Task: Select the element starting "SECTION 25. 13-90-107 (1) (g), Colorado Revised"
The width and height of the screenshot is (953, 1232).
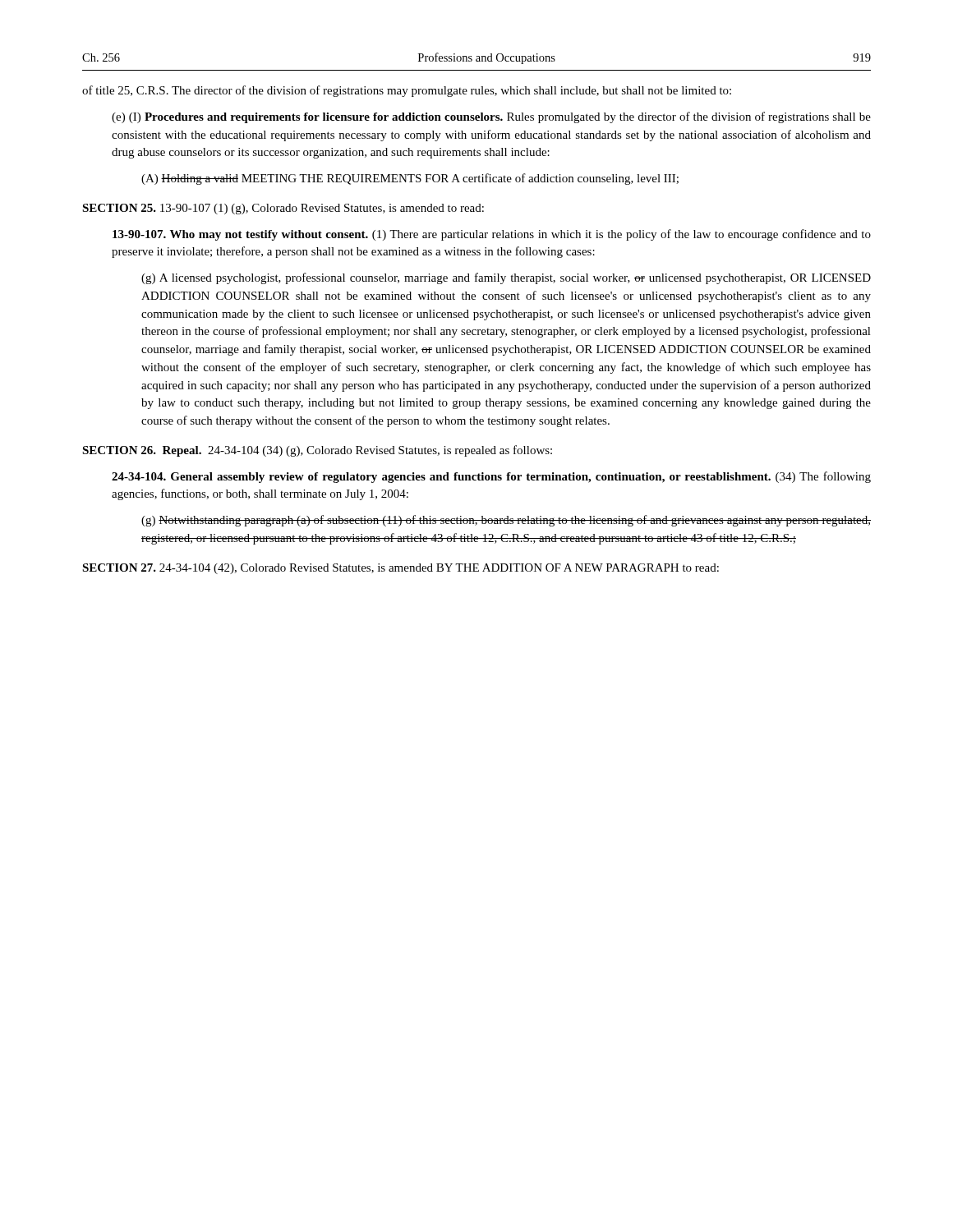Action: 283,208
